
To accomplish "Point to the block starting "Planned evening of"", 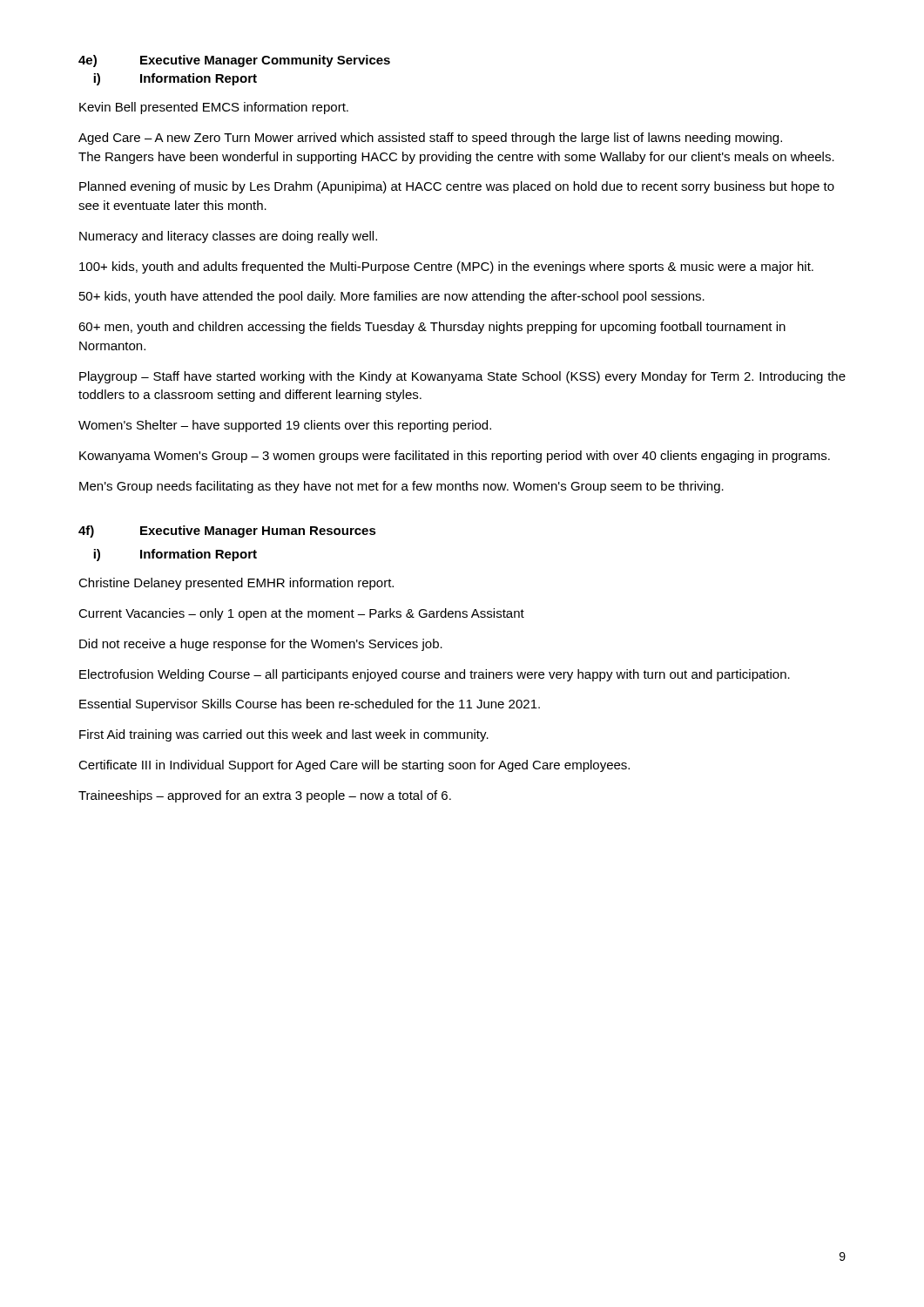I will [x=462, y=196].
